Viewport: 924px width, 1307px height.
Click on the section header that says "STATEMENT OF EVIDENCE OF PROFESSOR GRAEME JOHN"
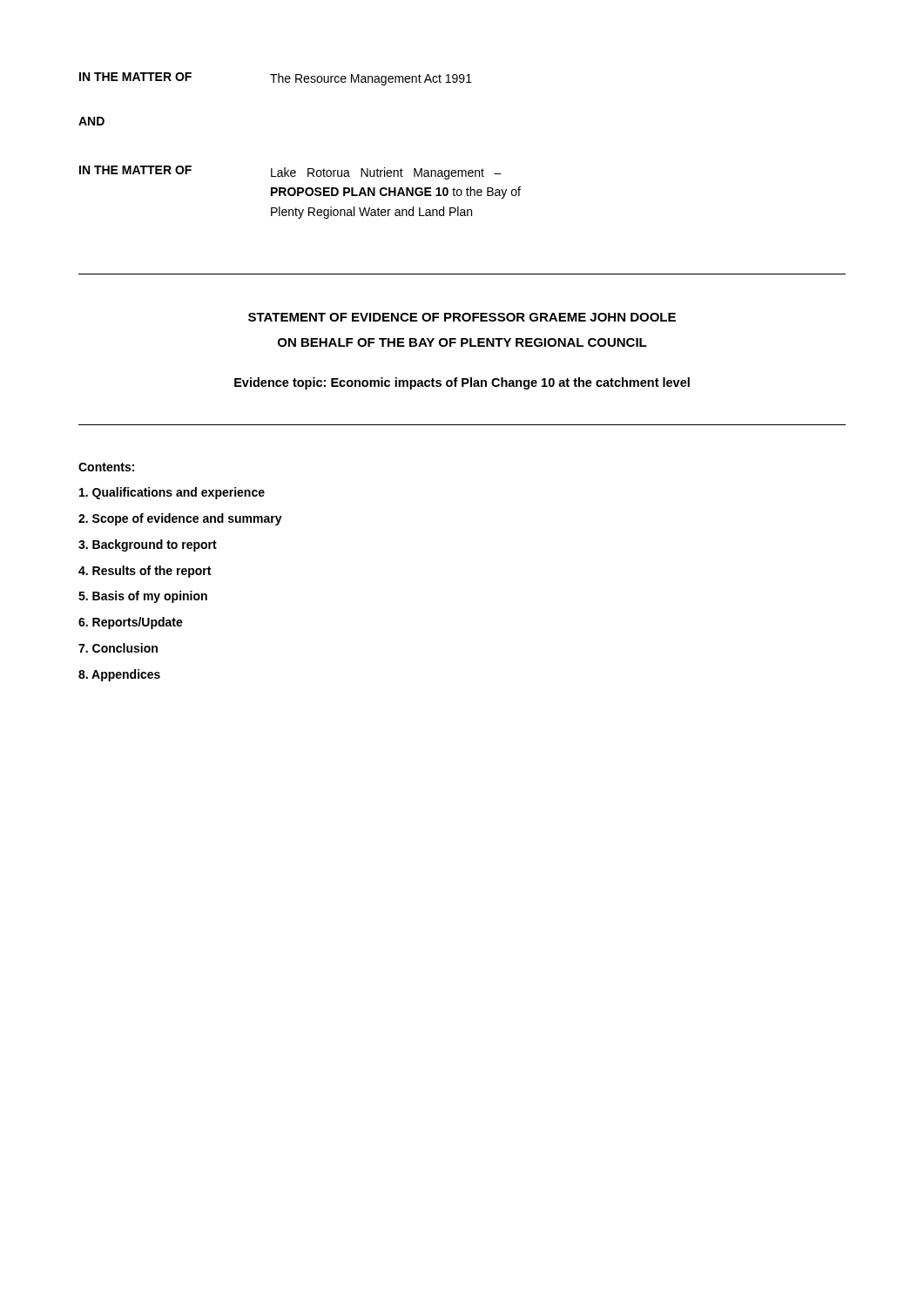coord(462,317)
